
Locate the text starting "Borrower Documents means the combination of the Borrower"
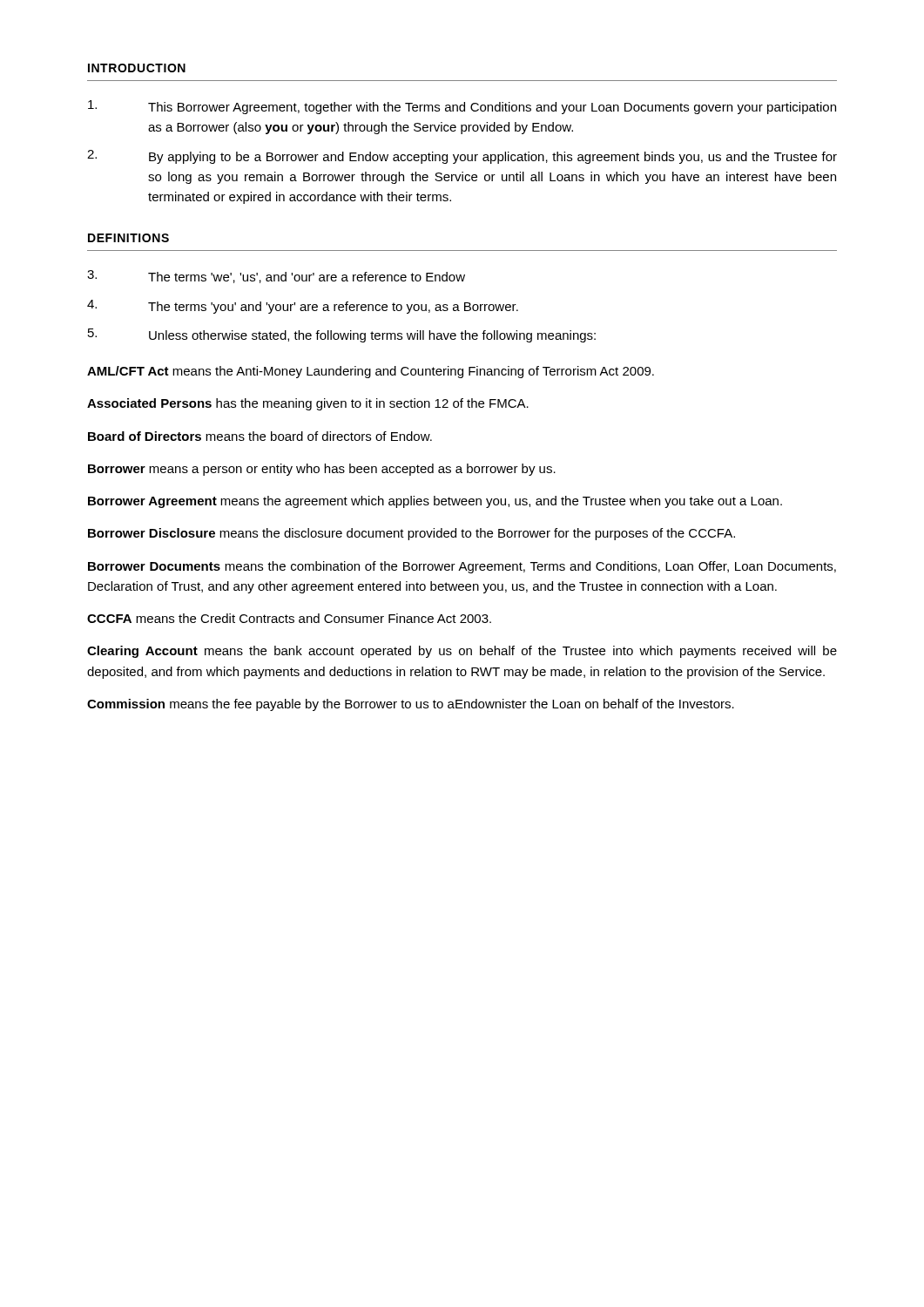462,576
